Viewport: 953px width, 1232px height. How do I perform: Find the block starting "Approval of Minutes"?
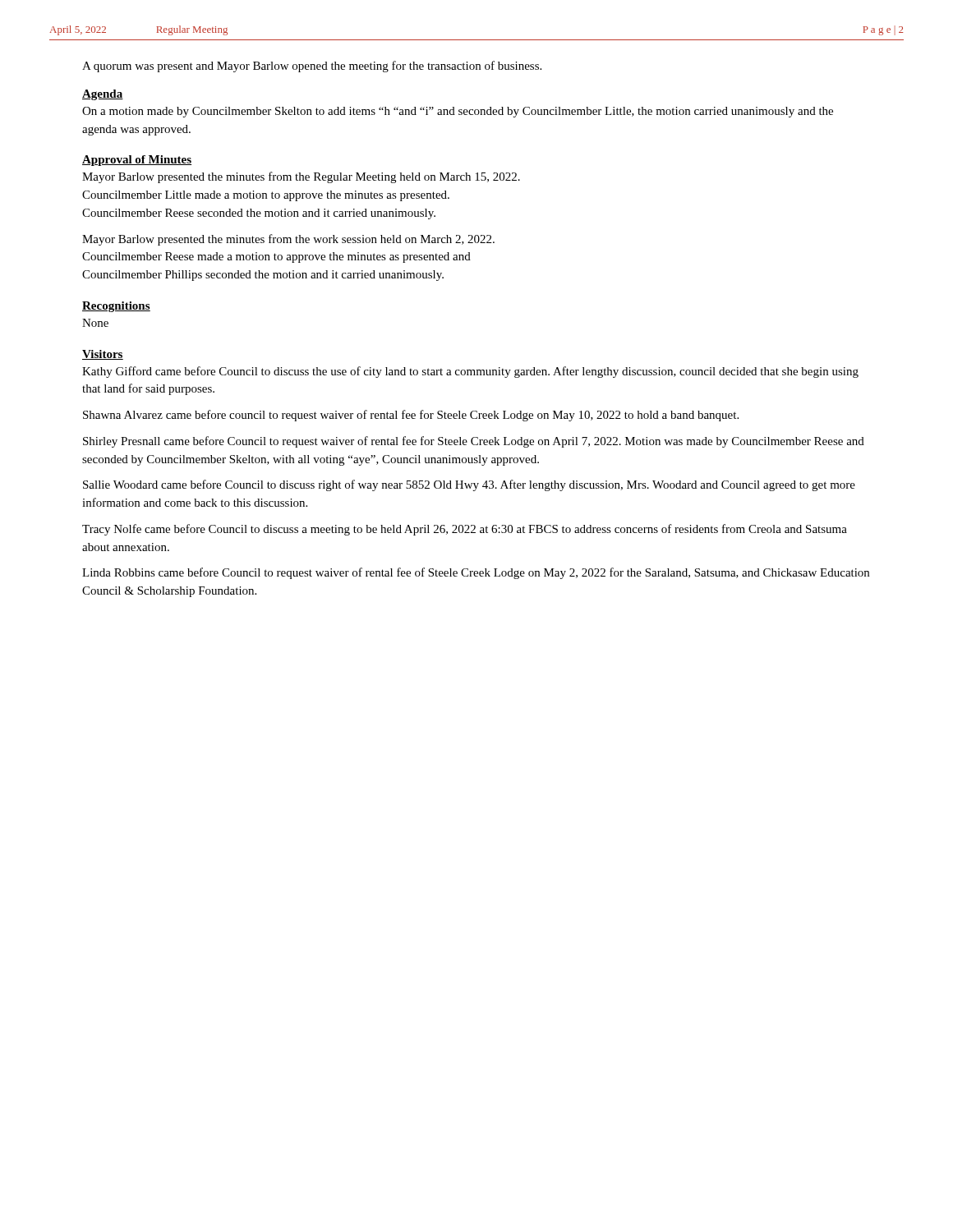137,160
